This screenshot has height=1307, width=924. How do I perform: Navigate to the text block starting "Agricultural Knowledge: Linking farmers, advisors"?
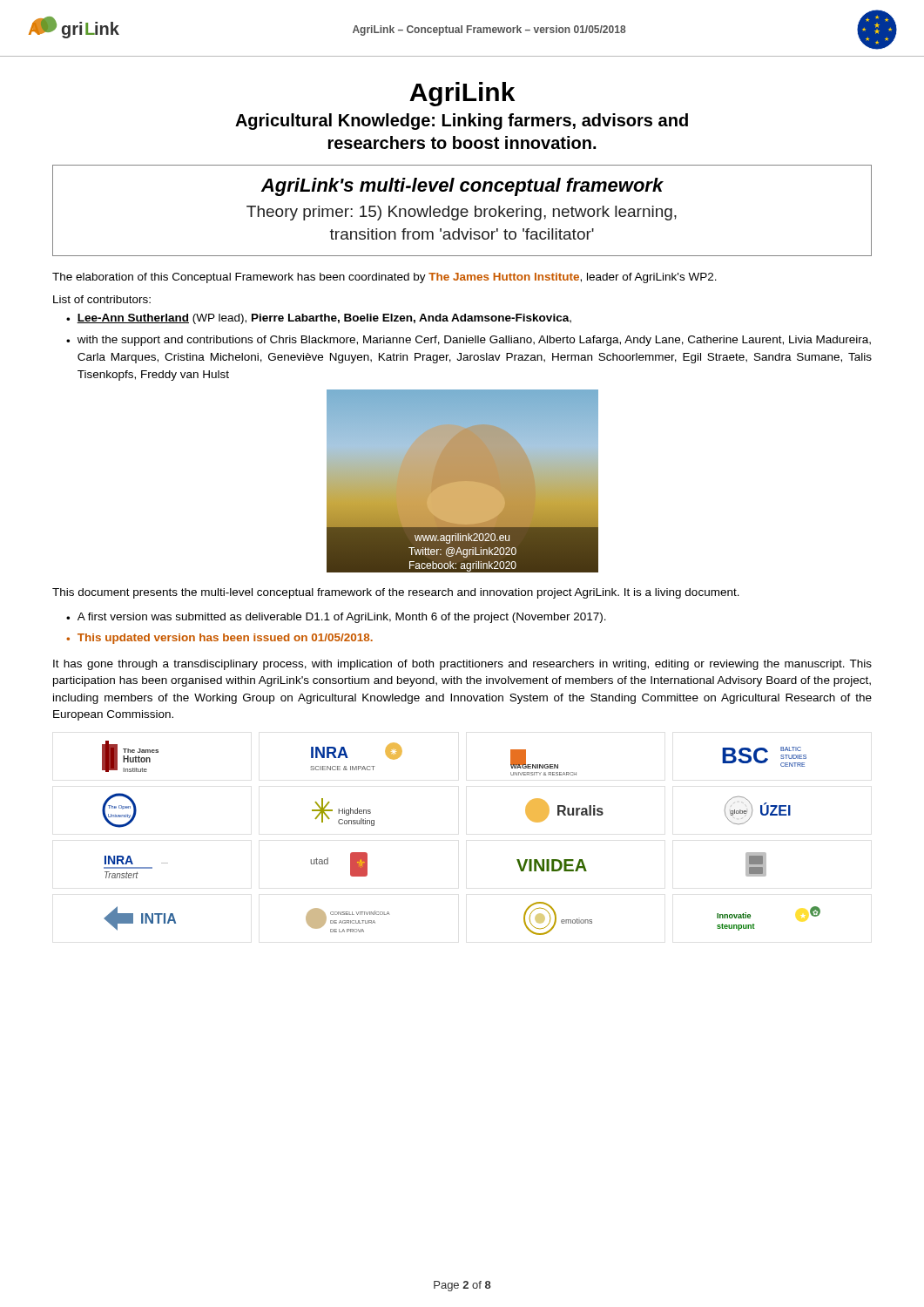462,132
